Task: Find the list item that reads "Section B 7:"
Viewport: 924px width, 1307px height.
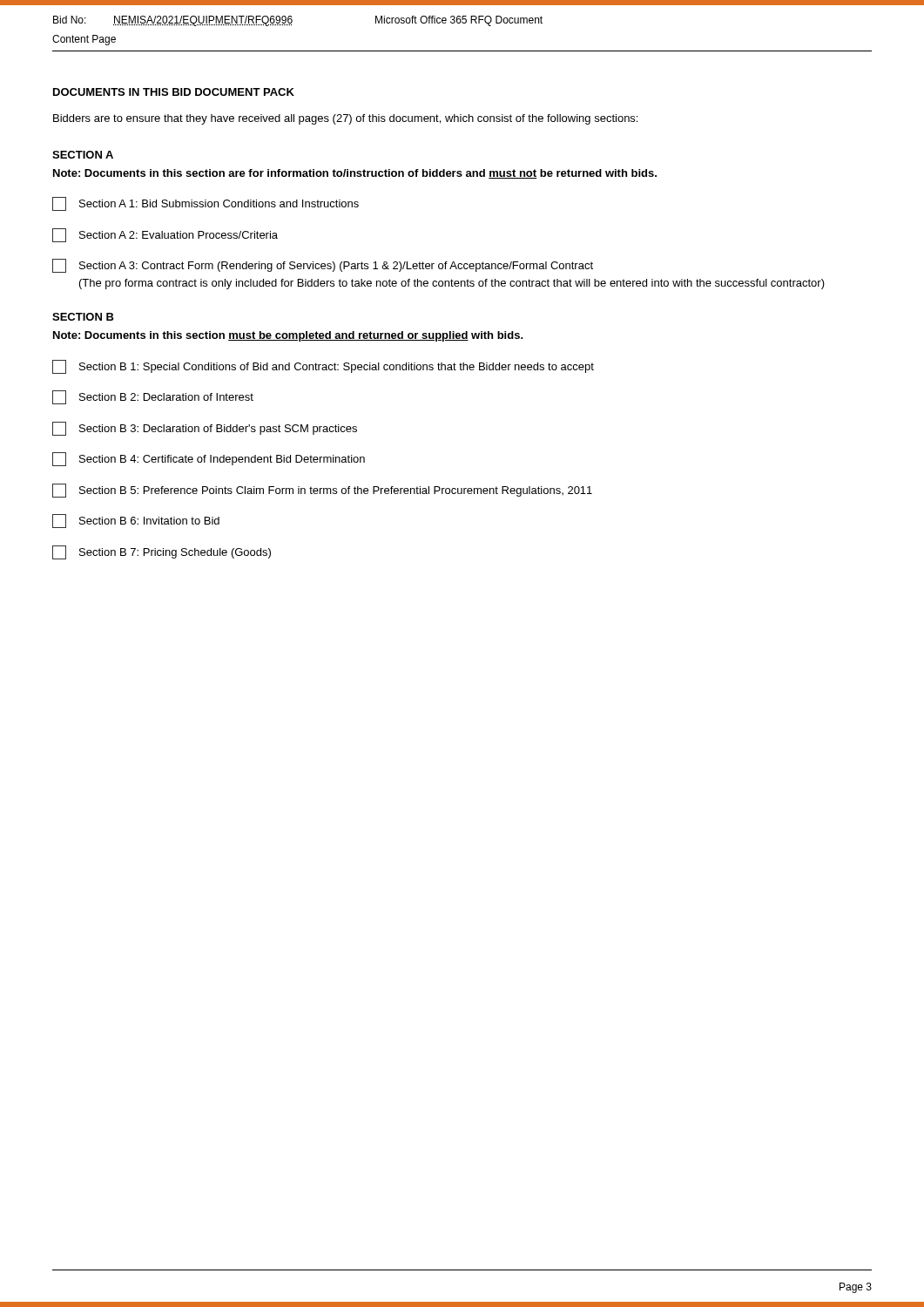Action: pos(162,552)
